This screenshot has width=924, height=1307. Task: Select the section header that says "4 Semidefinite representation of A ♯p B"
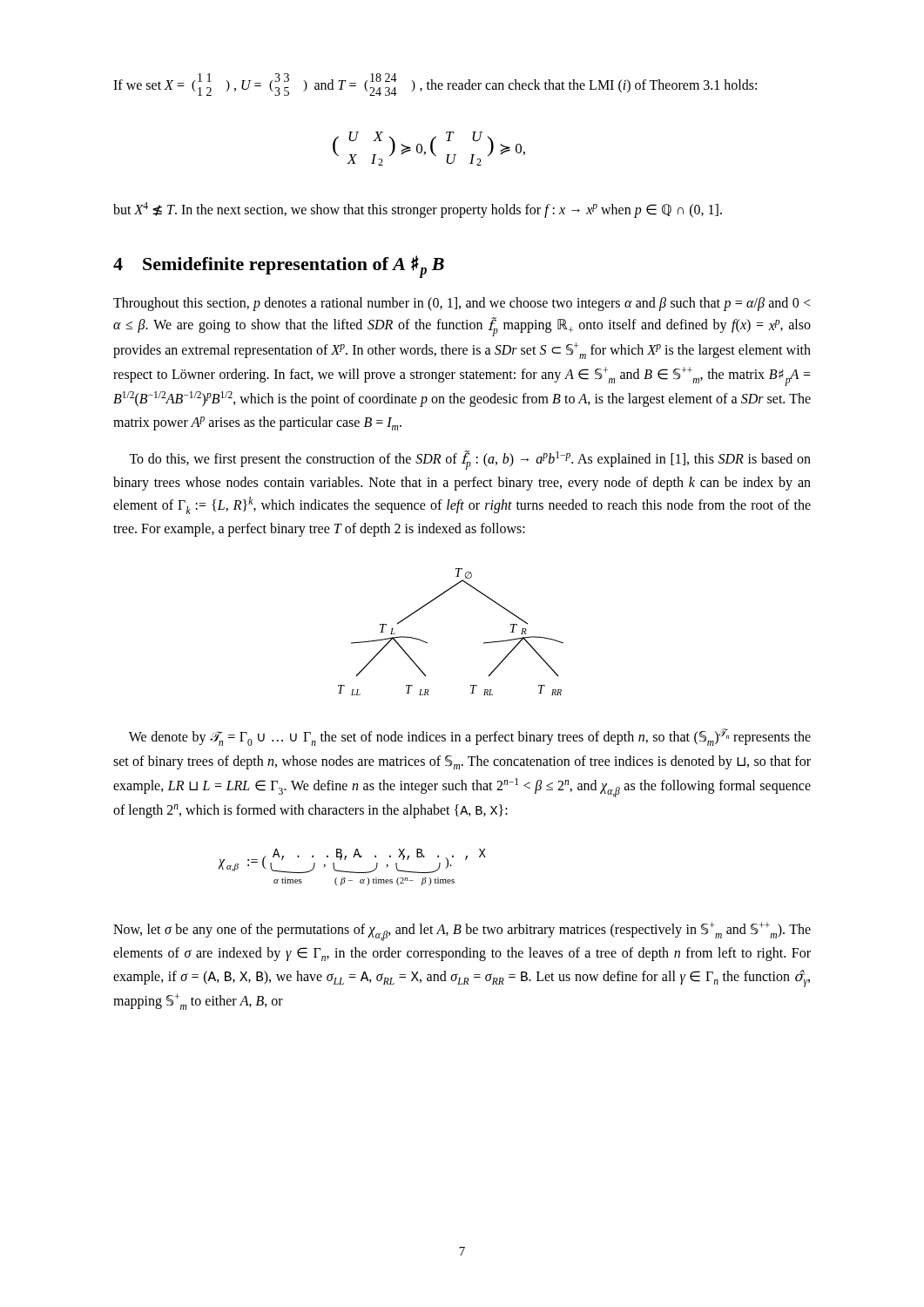(279, 265)
